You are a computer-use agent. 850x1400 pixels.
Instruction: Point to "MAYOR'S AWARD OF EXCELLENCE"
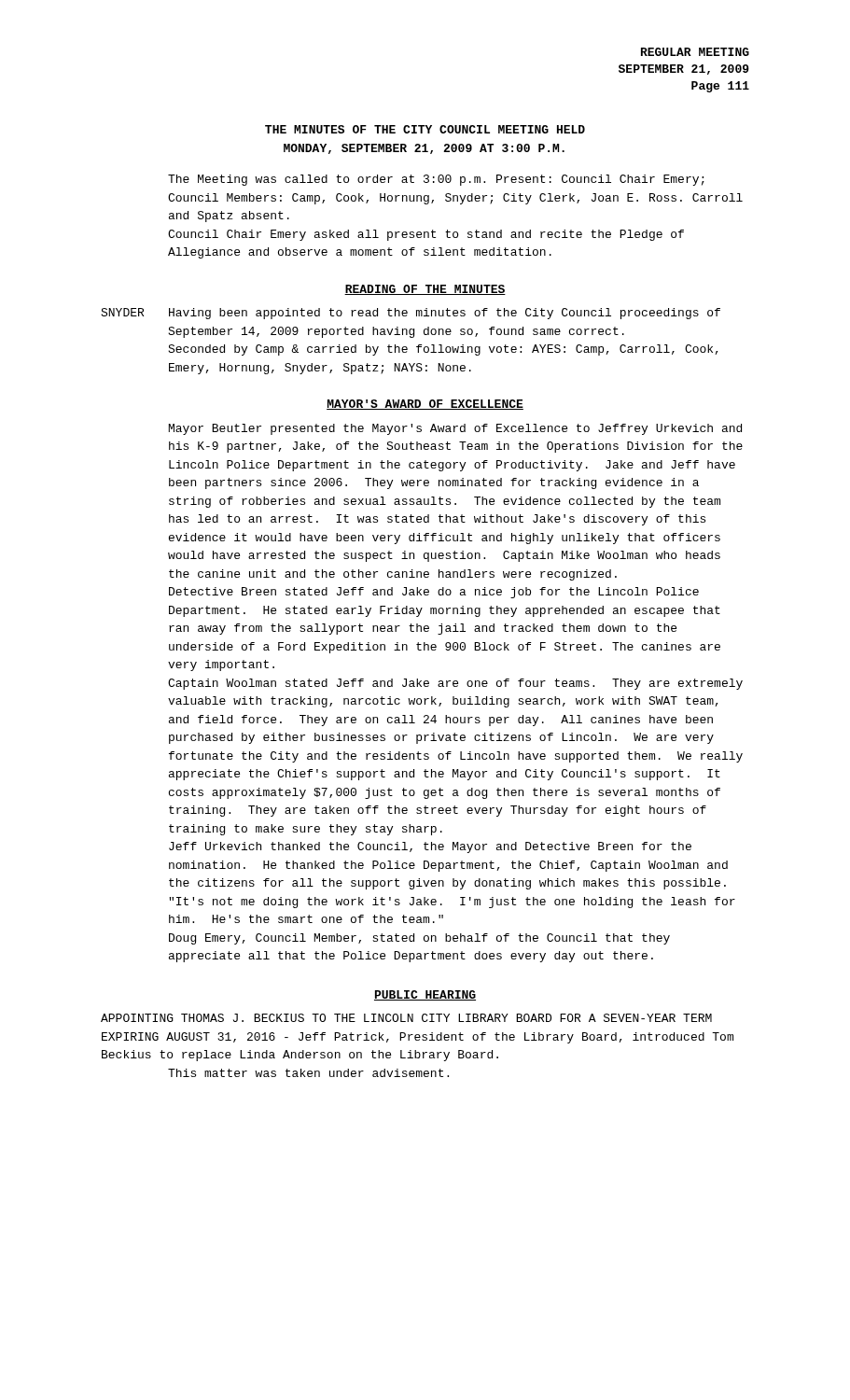(425, 405)
